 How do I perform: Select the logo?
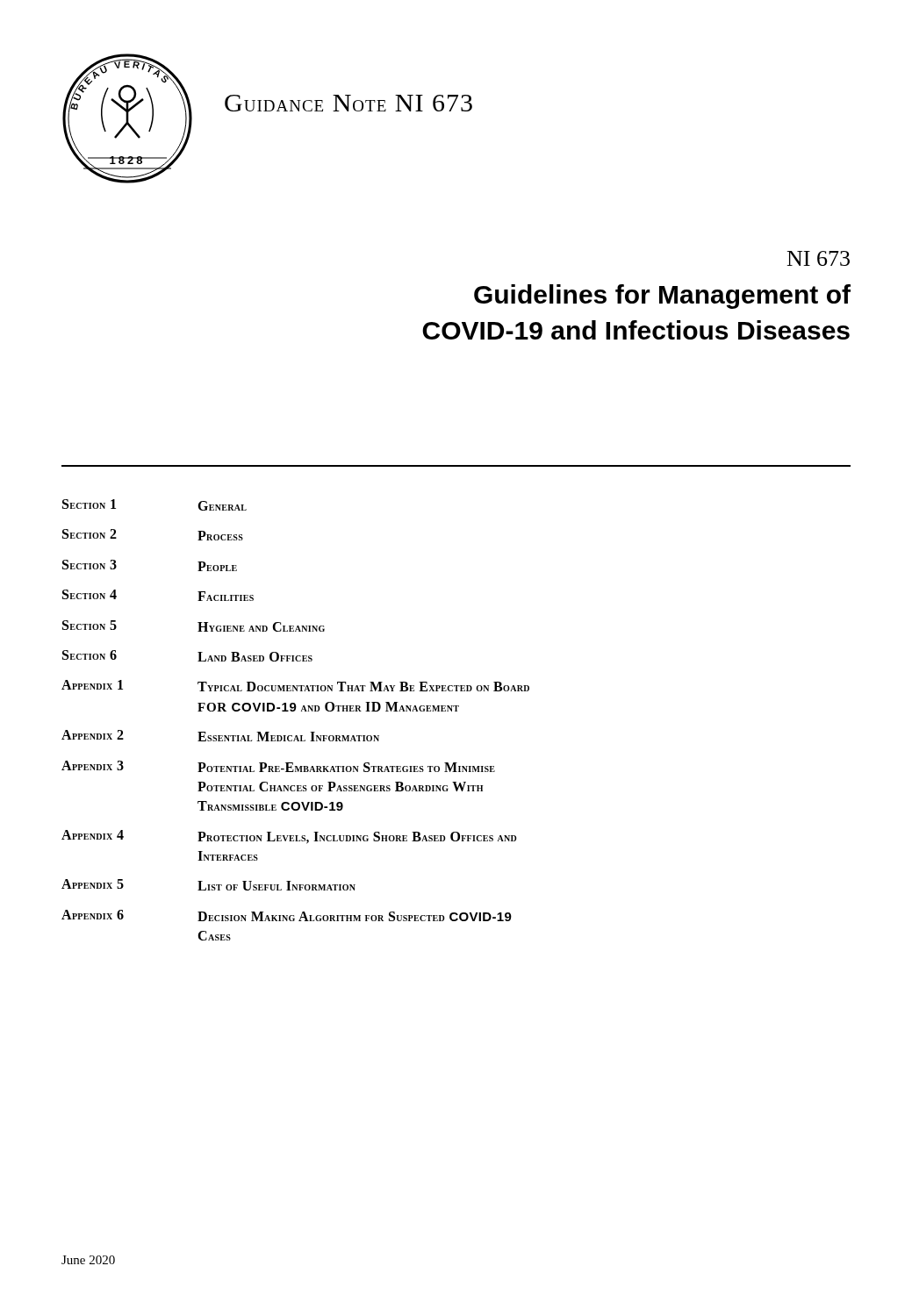(x=127, y=118)
